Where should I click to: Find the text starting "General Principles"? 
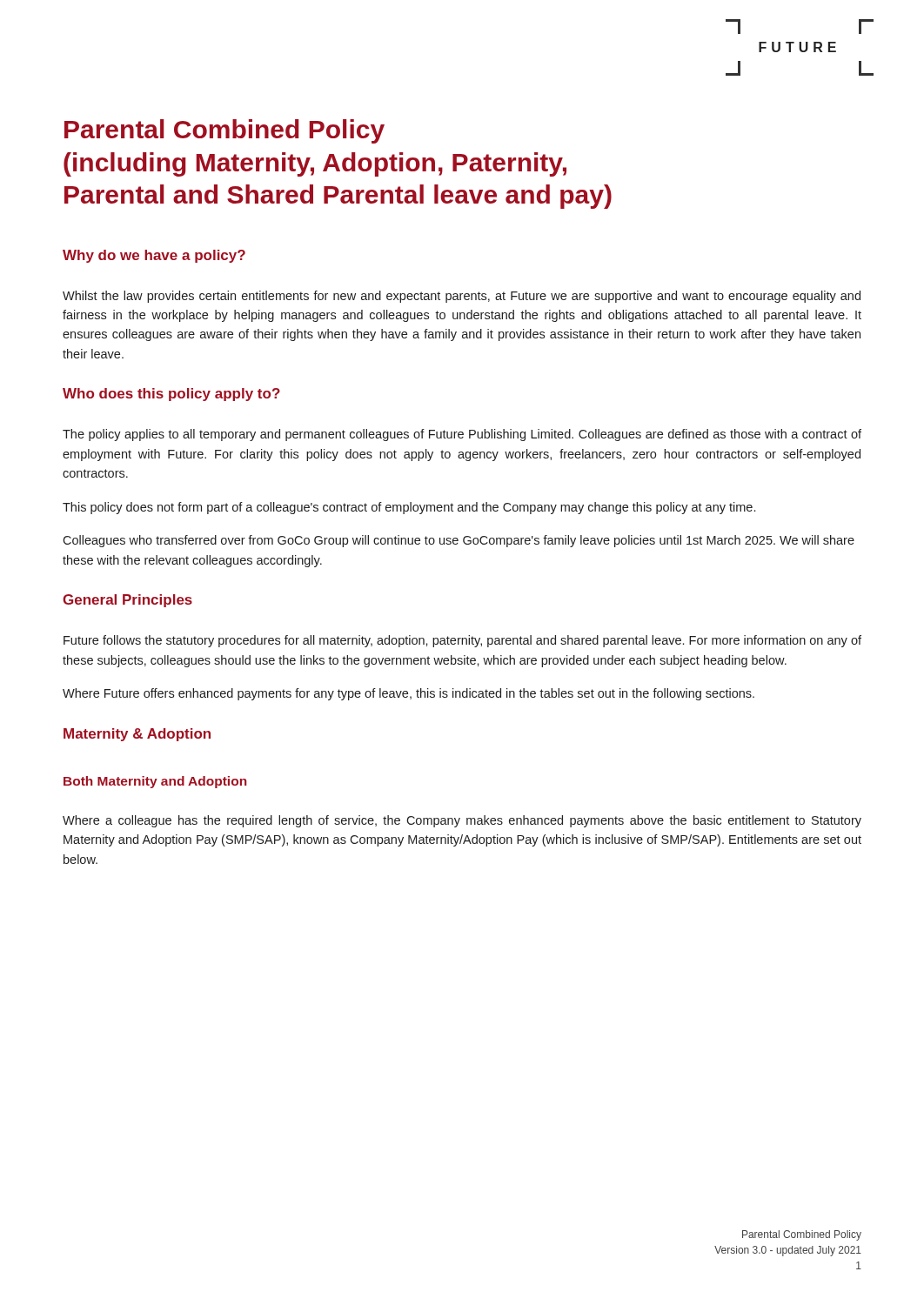[128, 600]
